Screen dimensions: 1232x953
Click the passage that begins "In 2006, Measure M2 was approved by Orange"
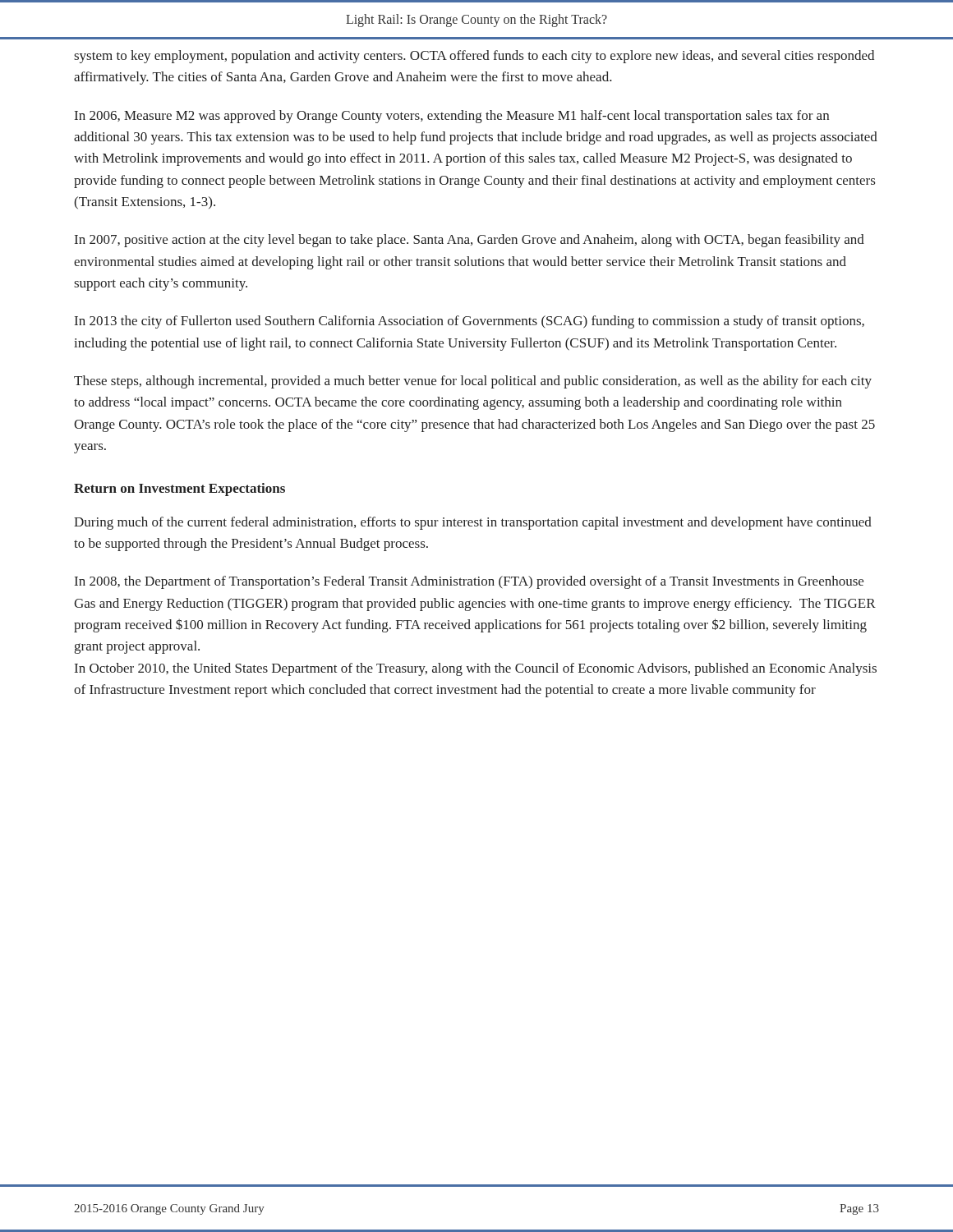[476, 158]
